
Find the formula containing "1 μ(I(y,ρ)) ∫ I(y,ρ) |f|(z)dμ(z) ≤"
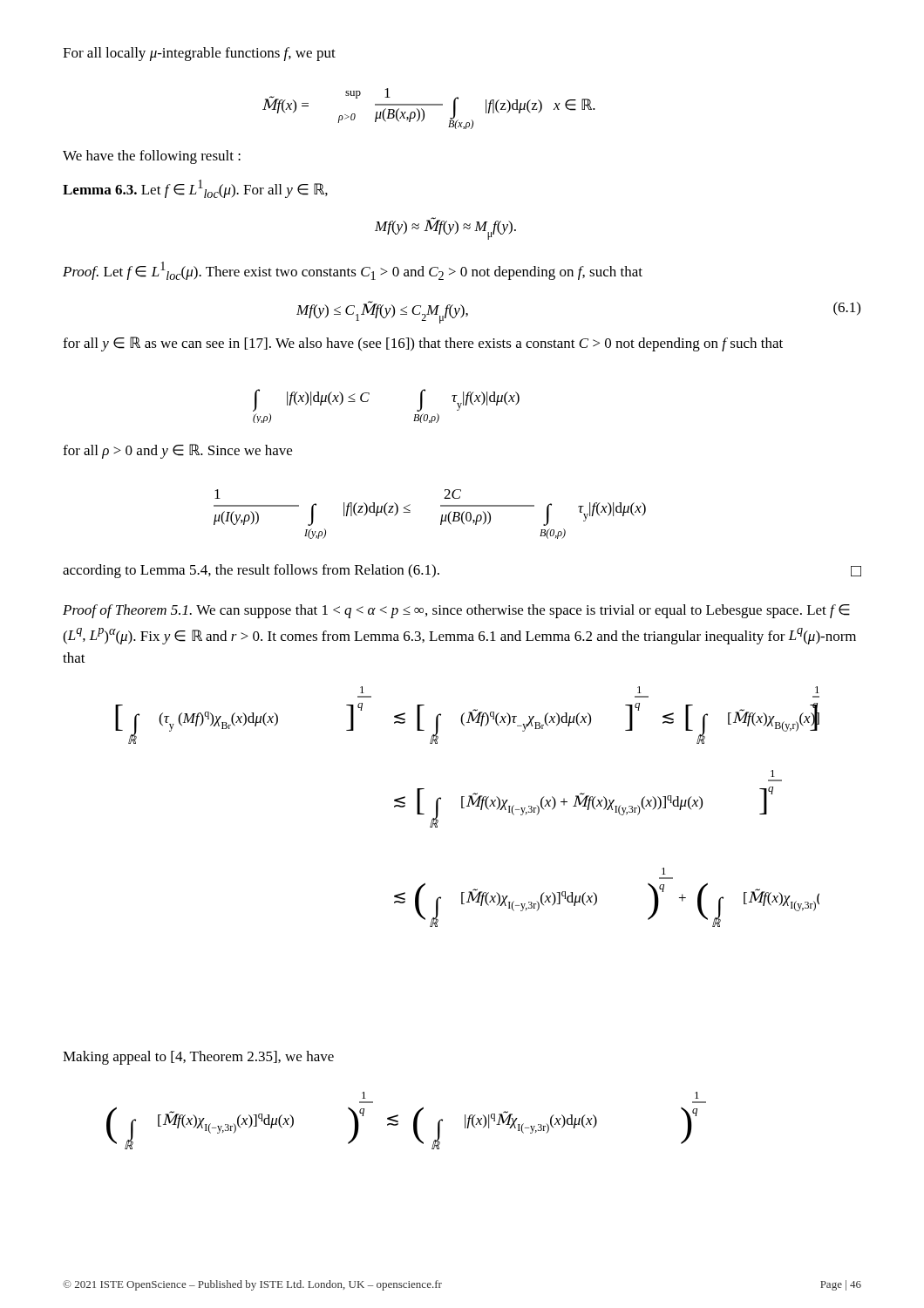point(462,505)
